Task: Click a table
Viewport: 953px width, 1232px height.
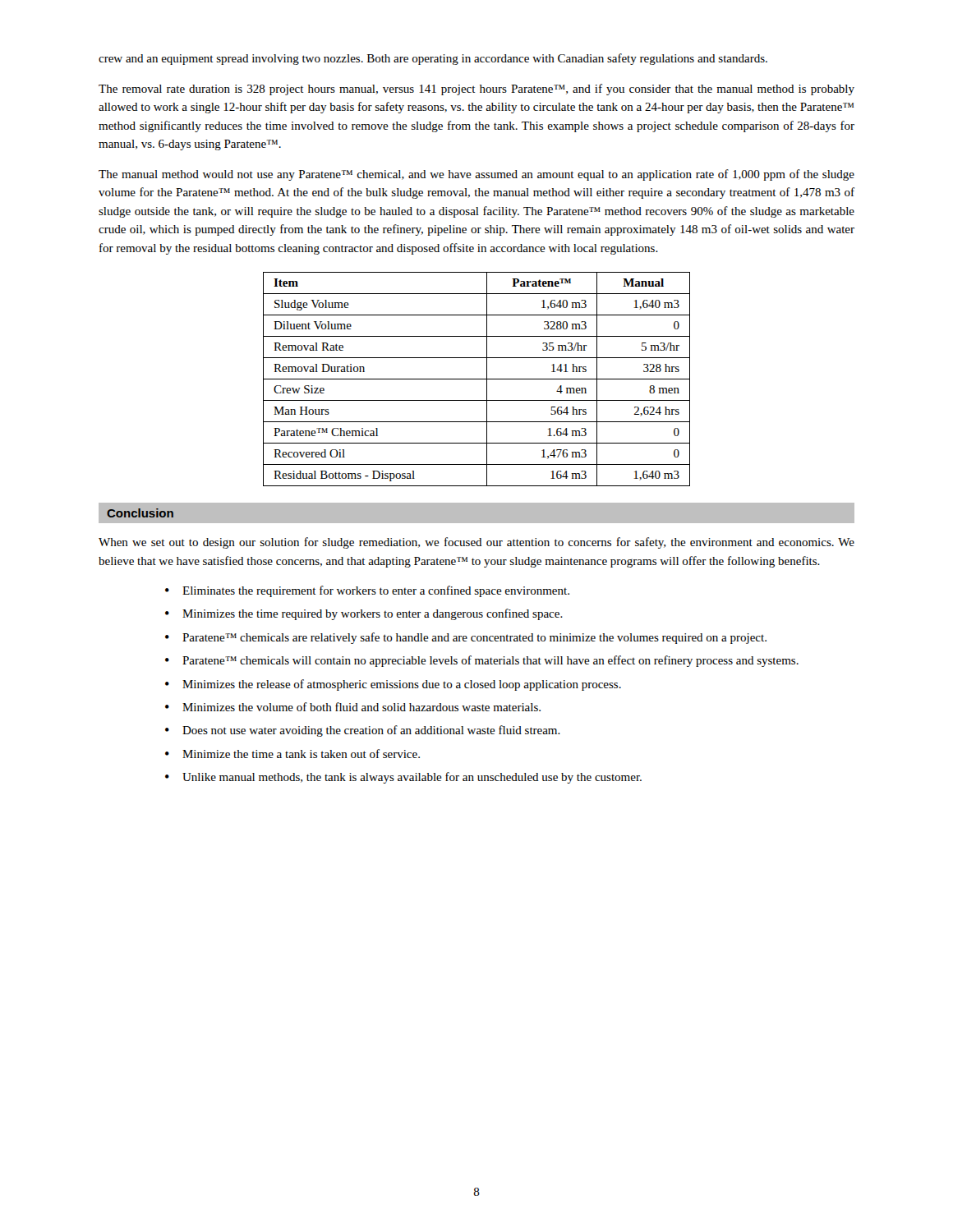Action: pos(476,379)
